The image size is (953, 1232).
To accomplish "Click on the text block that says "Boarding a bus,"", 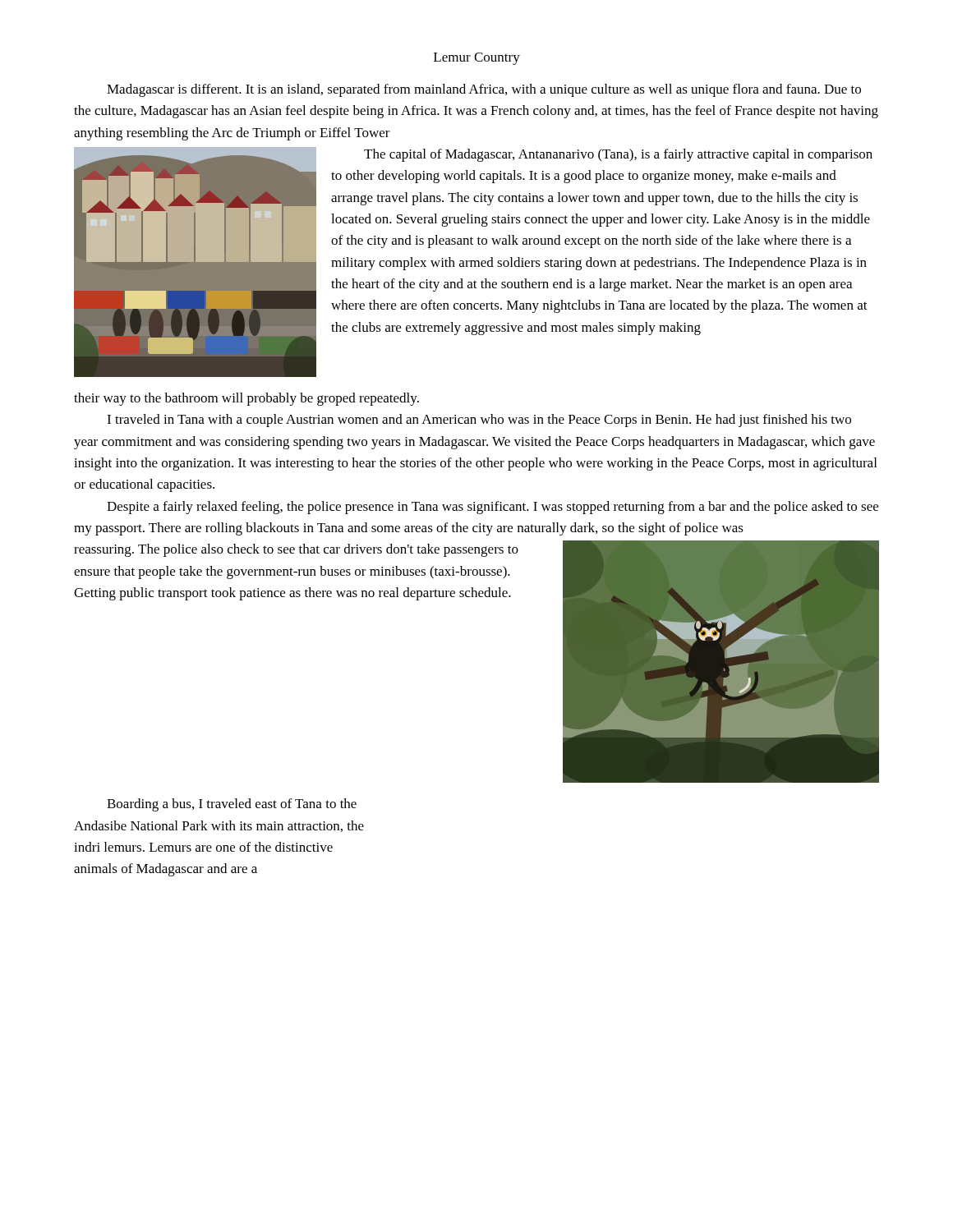I will 219,836.
